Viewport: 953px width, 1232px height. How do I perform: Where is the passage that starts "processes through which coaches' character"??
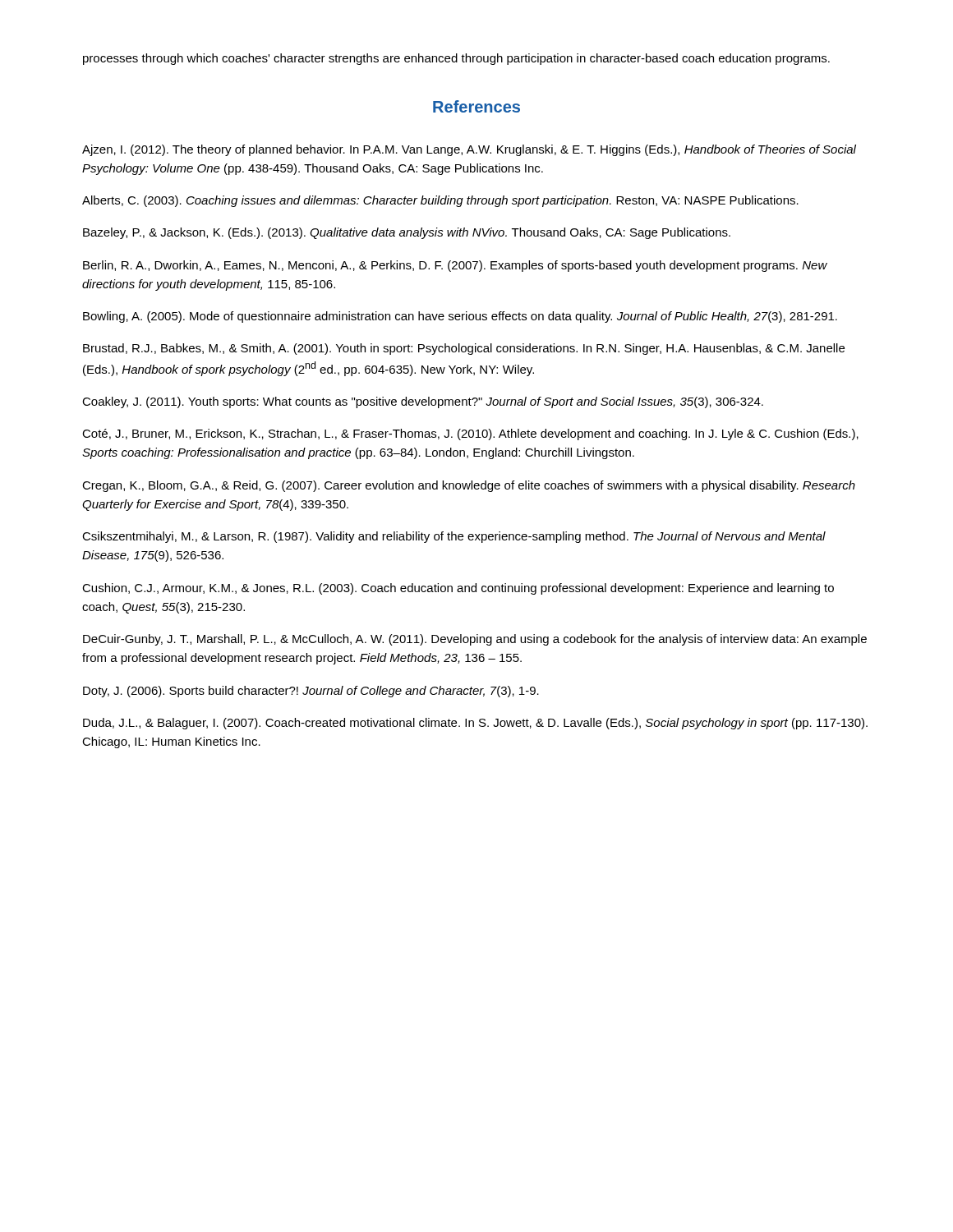(456, 58)
